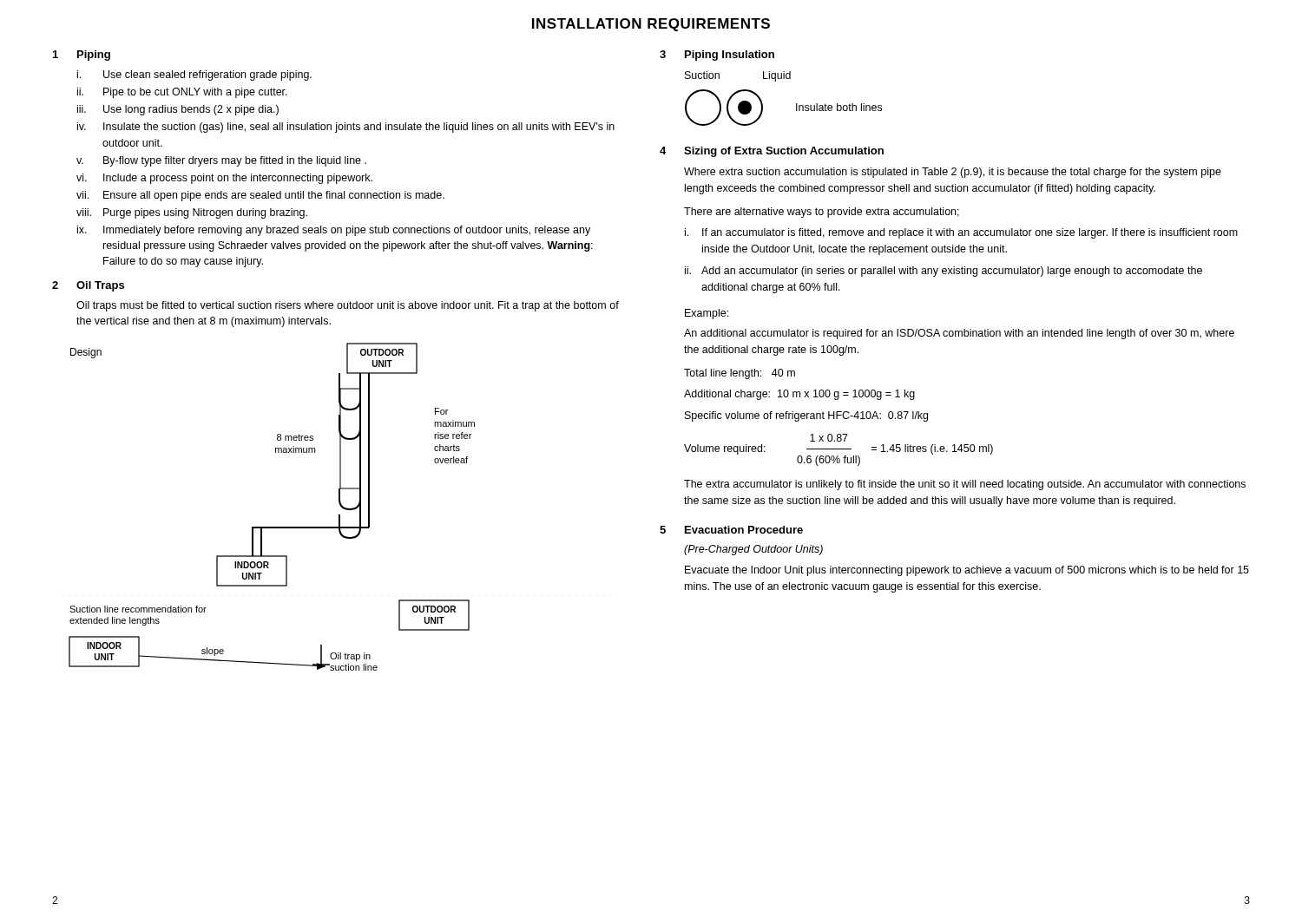Image resolution: width=1302 pixels, height=924 pixels.
Task: Select the list item with the text "ix. Immediately before"
Action: coord(351,246)
